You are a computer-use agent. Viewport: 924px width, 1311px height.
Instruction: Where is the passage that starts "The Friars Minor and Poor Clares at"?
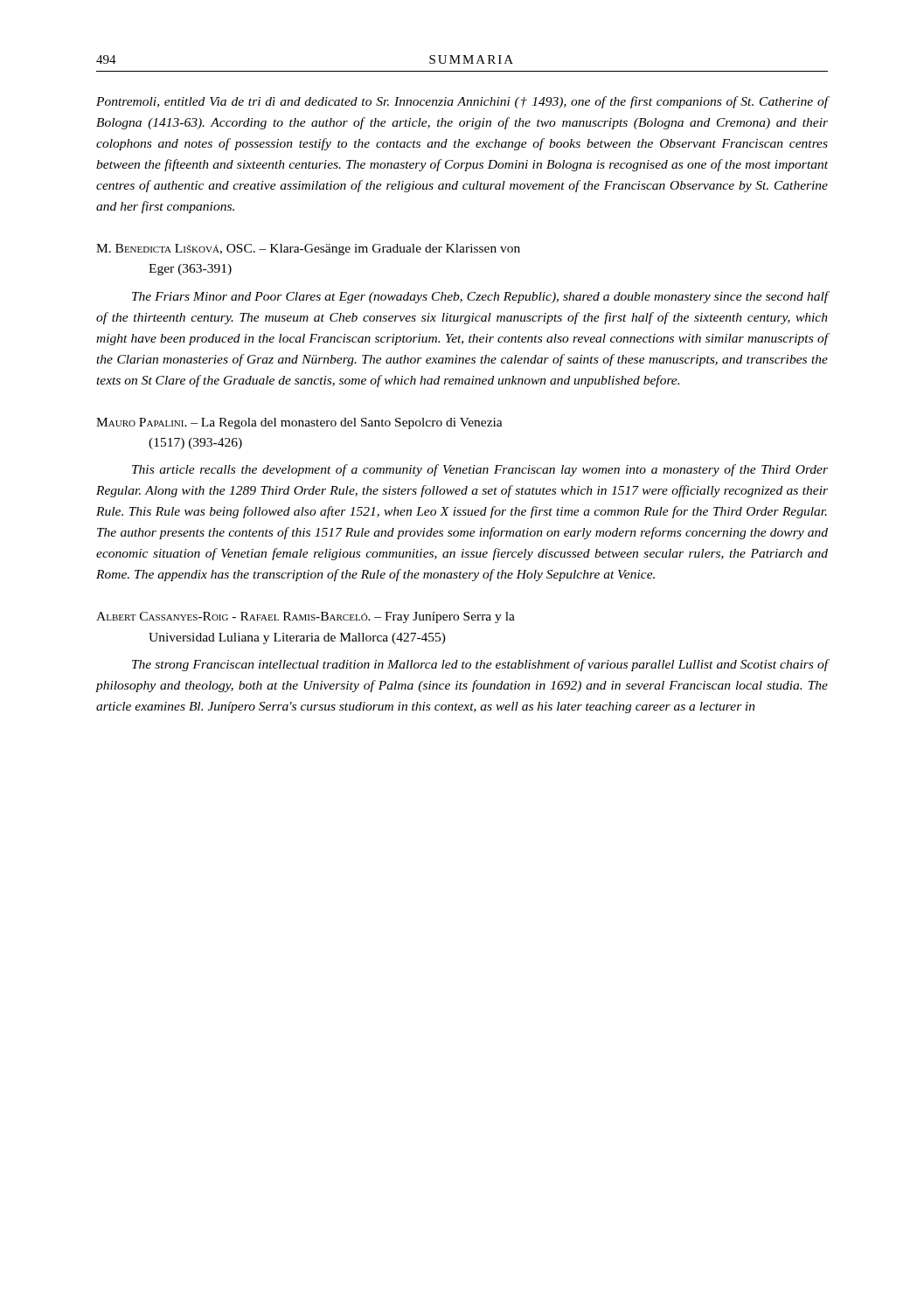click(x=462, y=337)
